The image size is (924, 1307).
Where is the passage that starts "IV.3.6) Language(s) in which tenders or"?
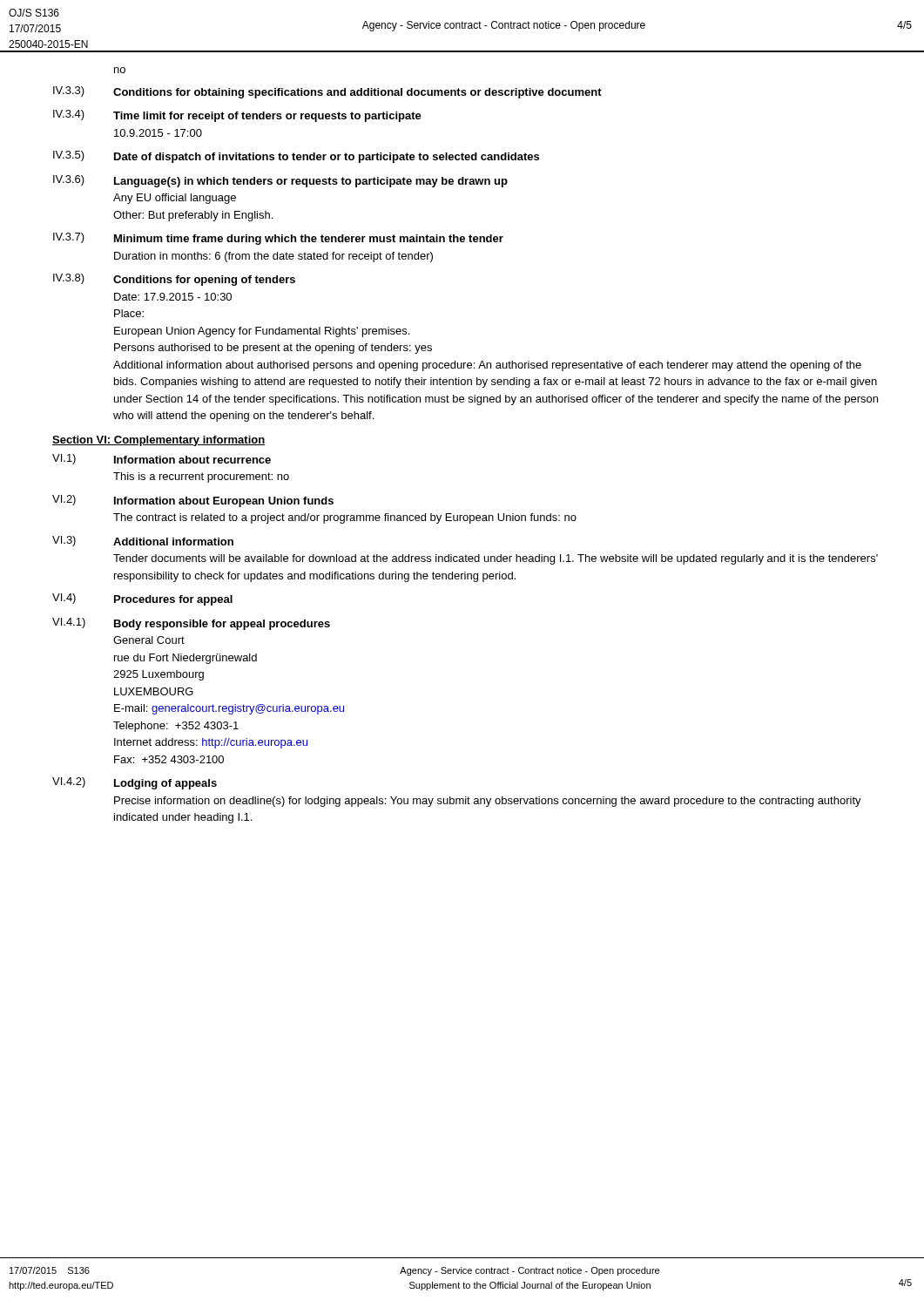click(x=280, y=181)
